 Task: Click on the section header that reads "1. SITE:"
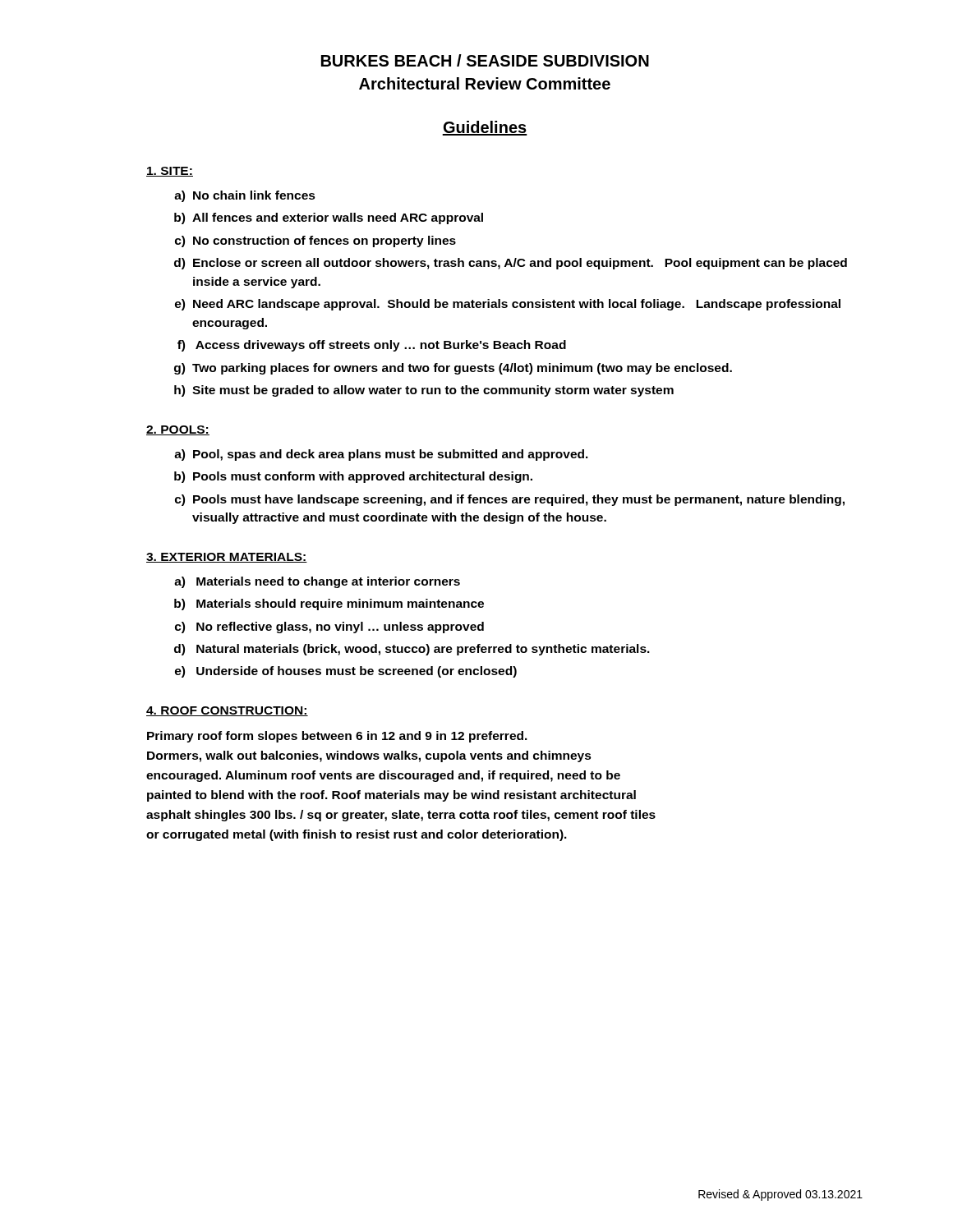pos(170,170)
